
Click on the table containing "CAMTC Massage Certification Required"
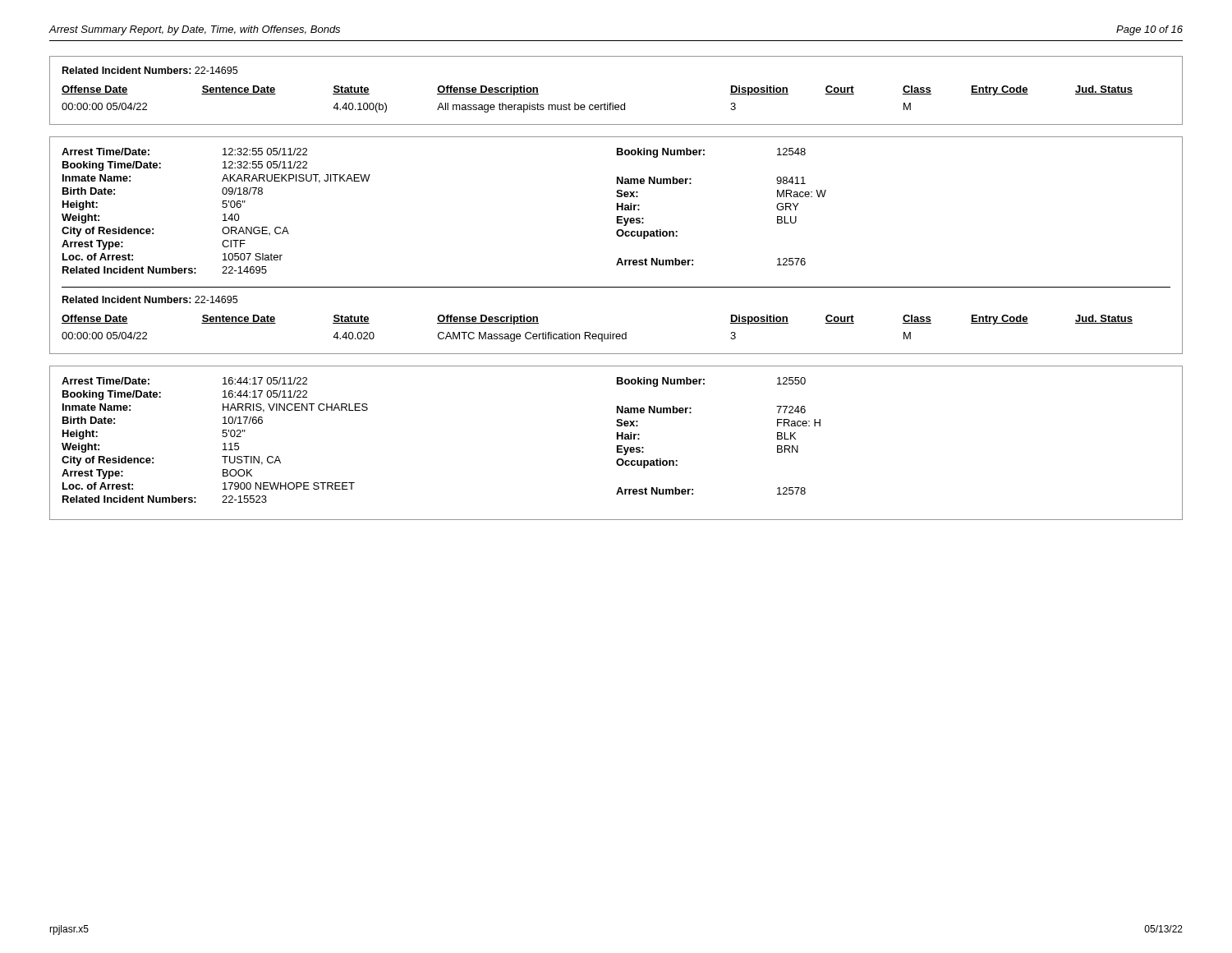[x=616, y=327]
